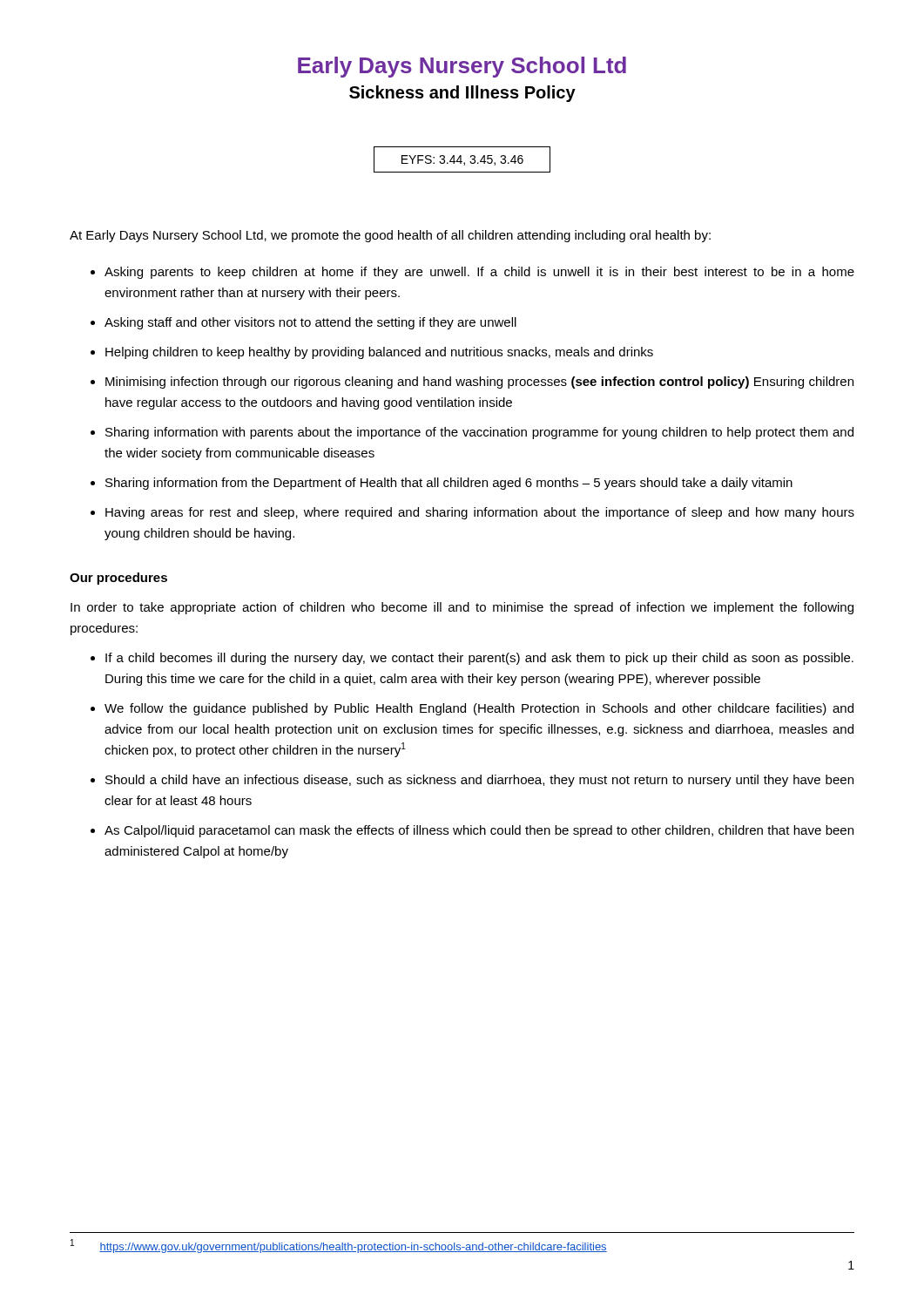Select the text starting "Asking parents to keep children at"
This screenshot has width=924, height=1307.
(479, 282)
